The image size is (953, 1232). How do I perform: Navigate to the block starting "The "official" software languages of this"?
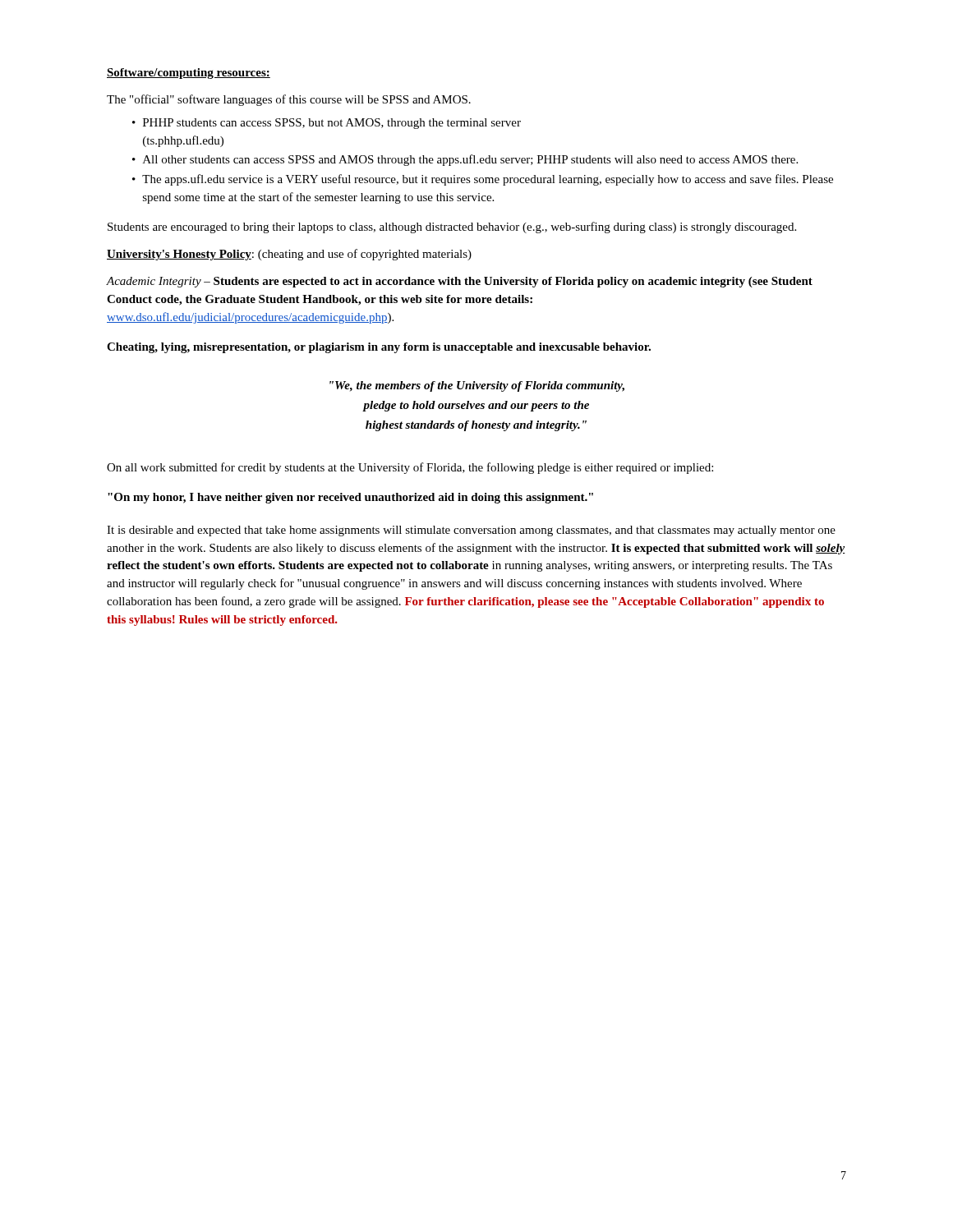(x=289, y=99)
